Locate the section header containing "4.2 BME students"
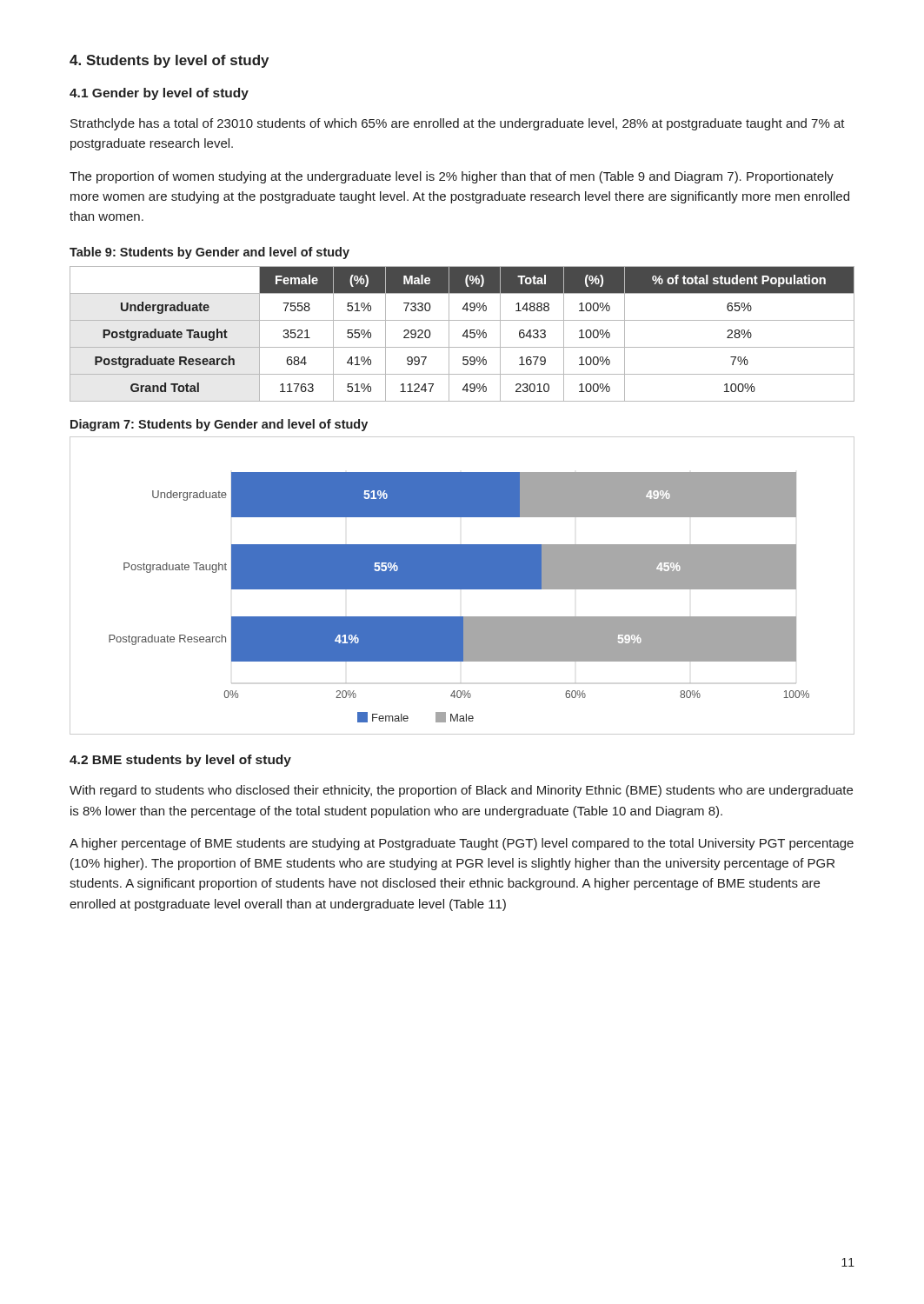 180,761
